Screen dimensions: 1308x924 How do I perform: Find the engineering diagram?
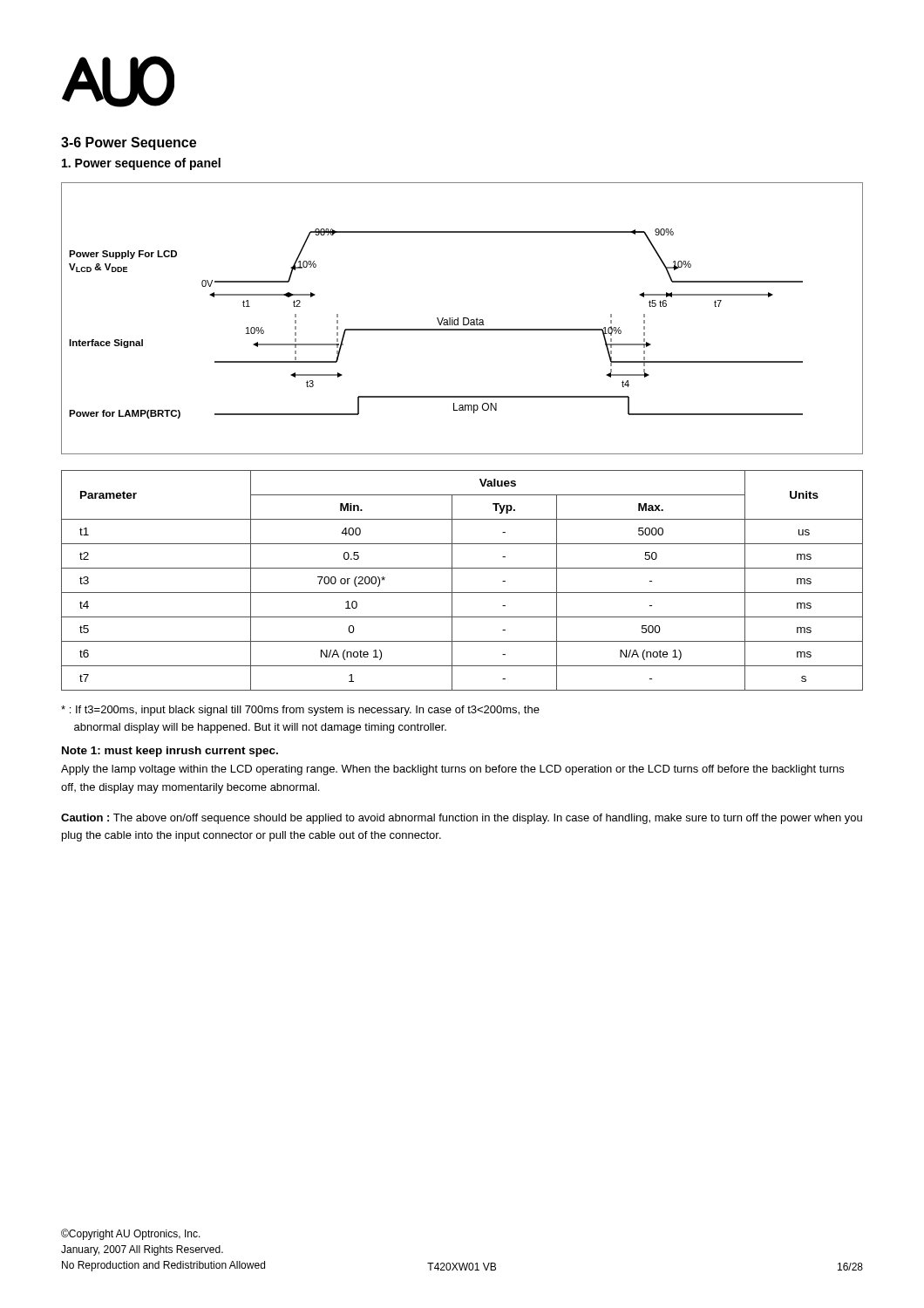pyautogui.click(x=462, y=318)
